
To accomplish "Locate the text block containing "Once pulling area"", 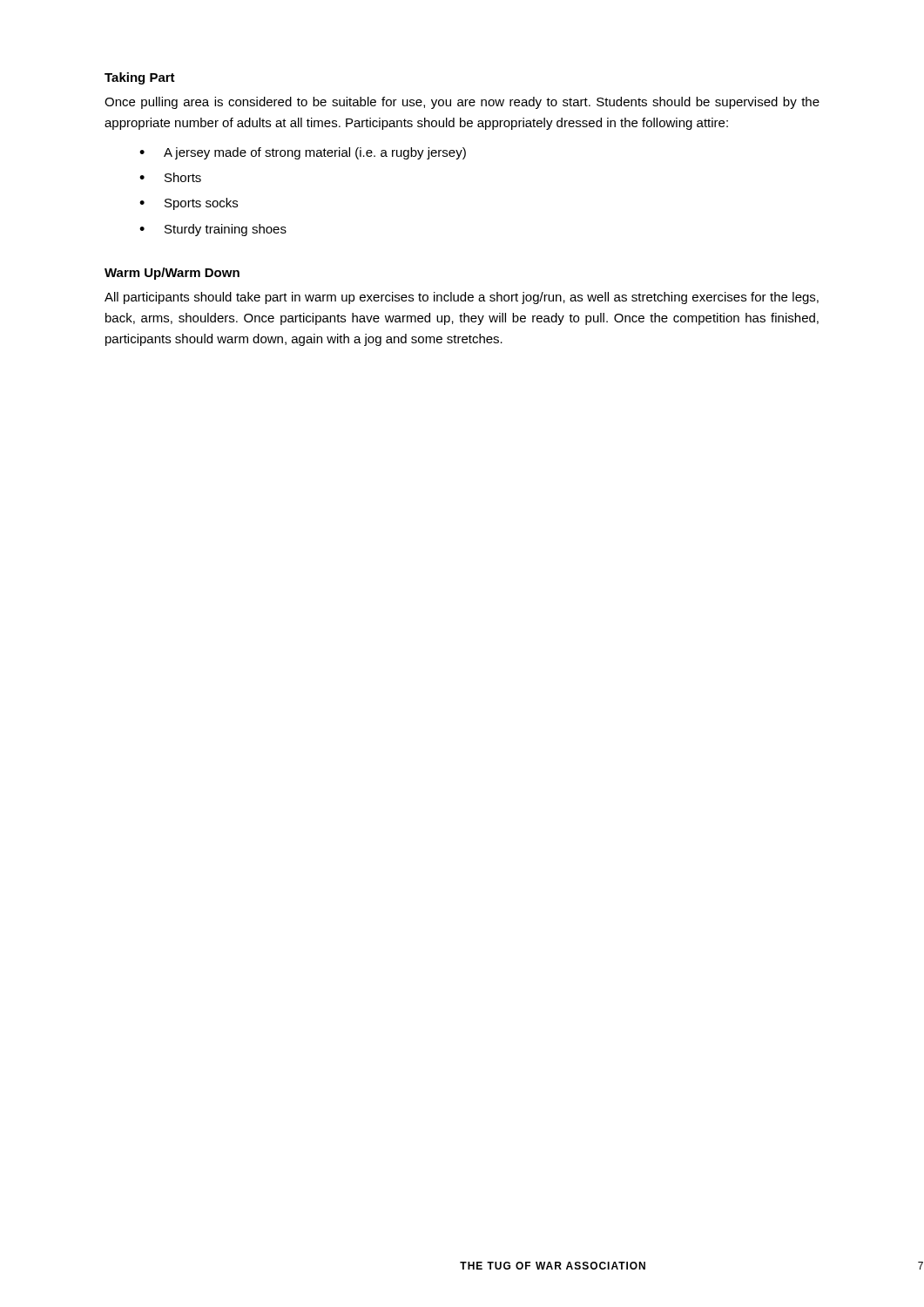I will [x=462, y=112].
